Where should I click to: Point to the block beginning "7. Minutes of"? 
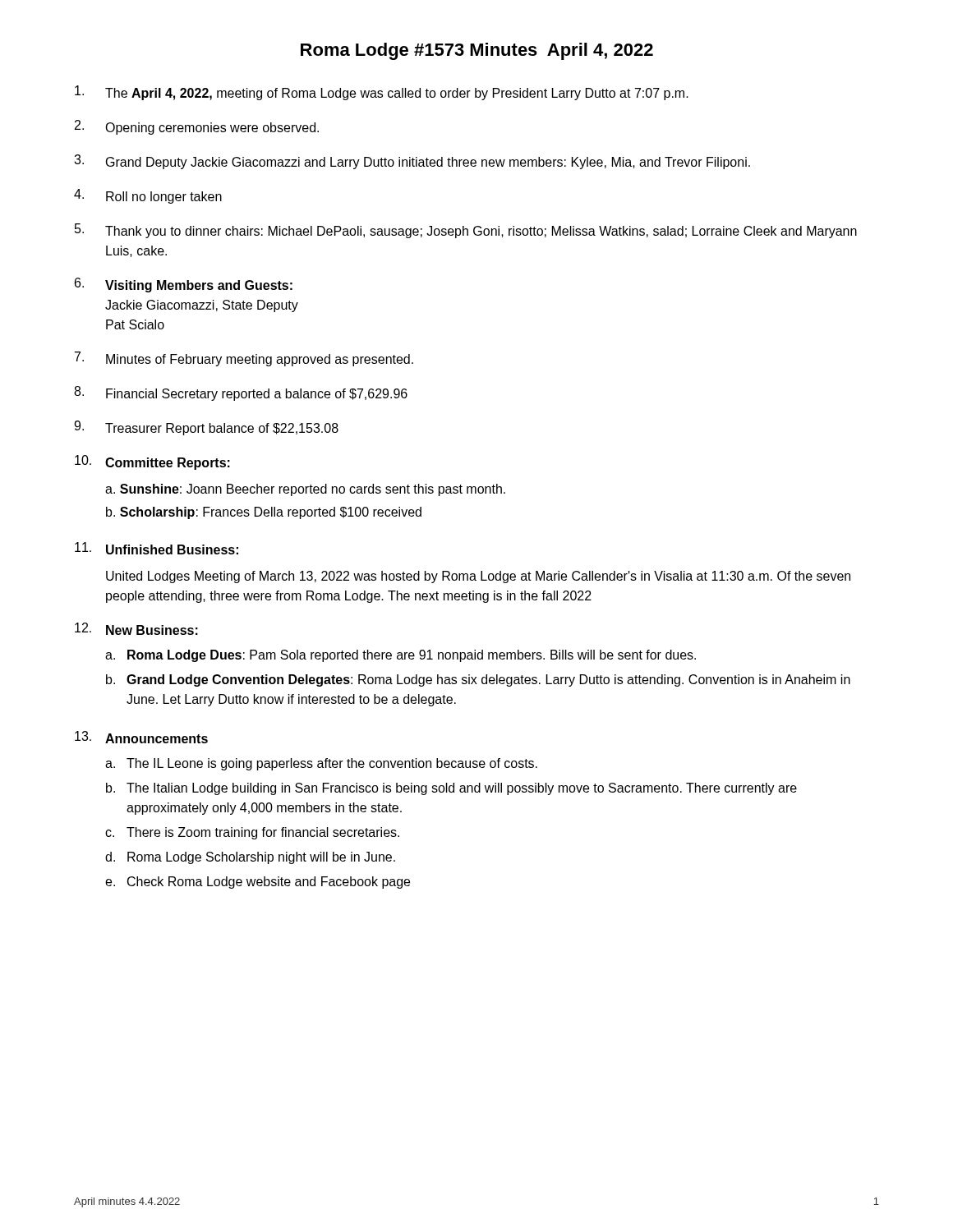pos(244,359)
